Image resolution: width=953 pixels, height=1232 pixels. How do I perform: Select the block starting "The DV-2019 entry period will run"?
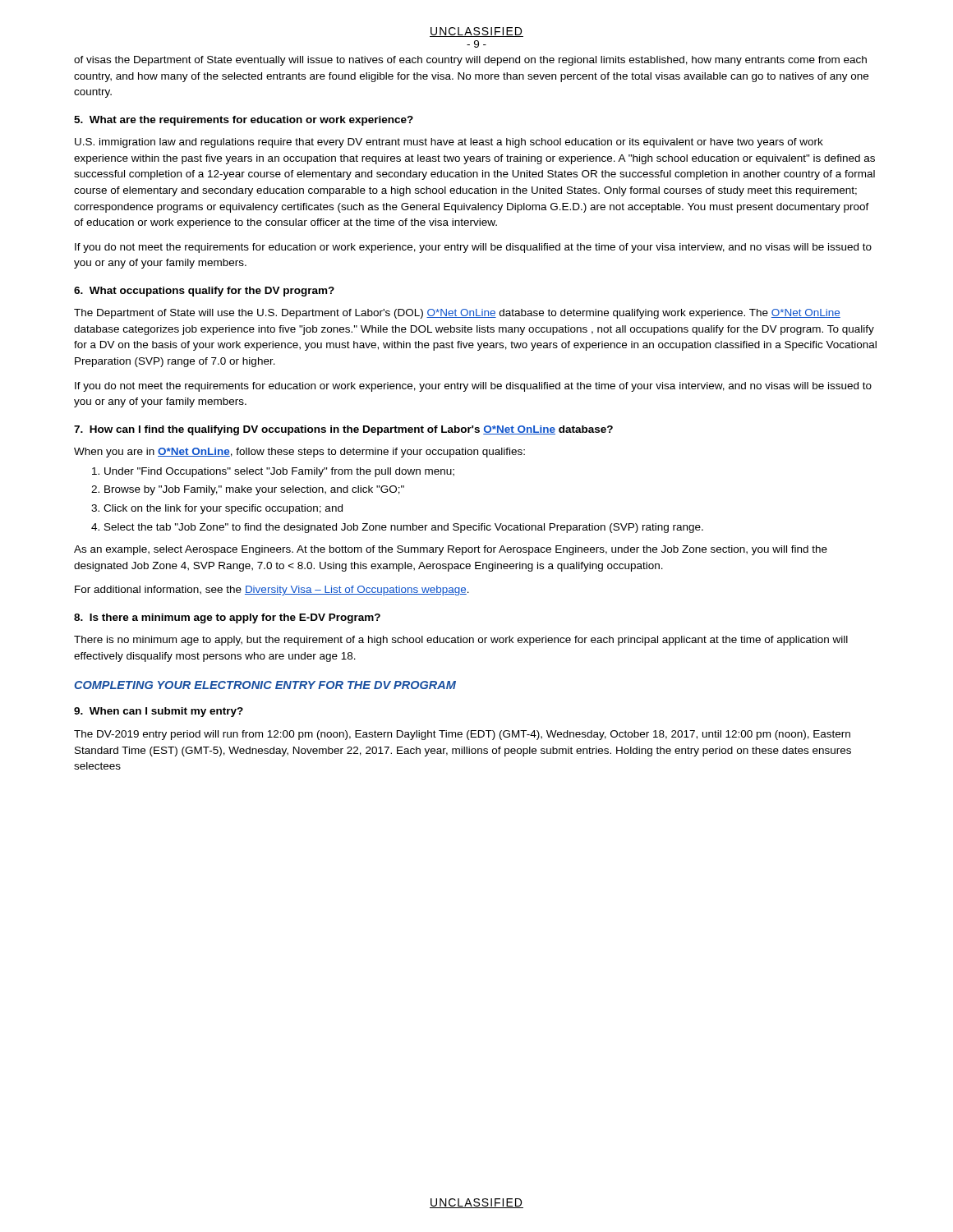coord(476,750)
